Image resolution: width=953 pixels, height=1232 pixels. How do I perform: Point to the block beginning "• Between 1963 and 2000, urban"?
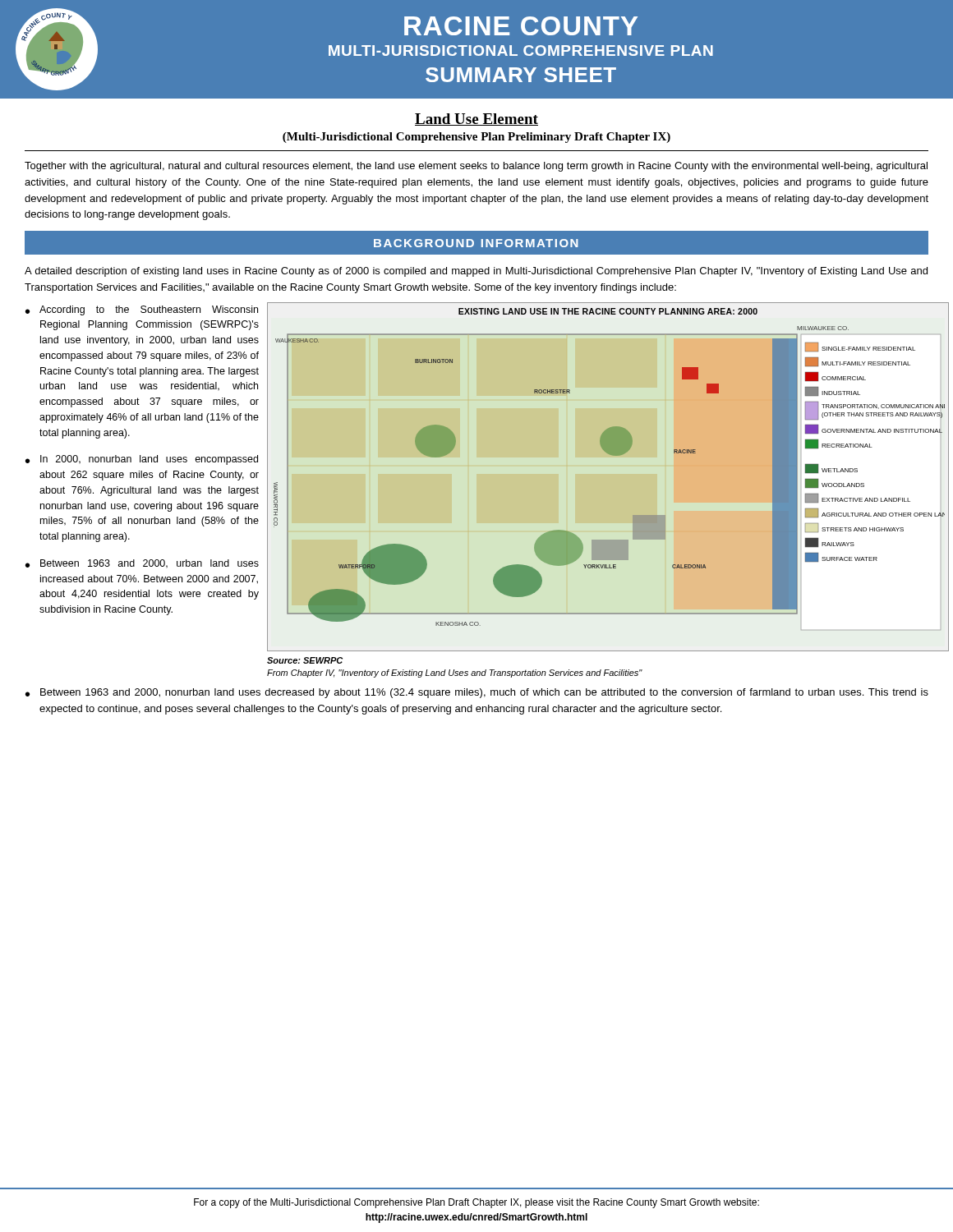point(142,587)
